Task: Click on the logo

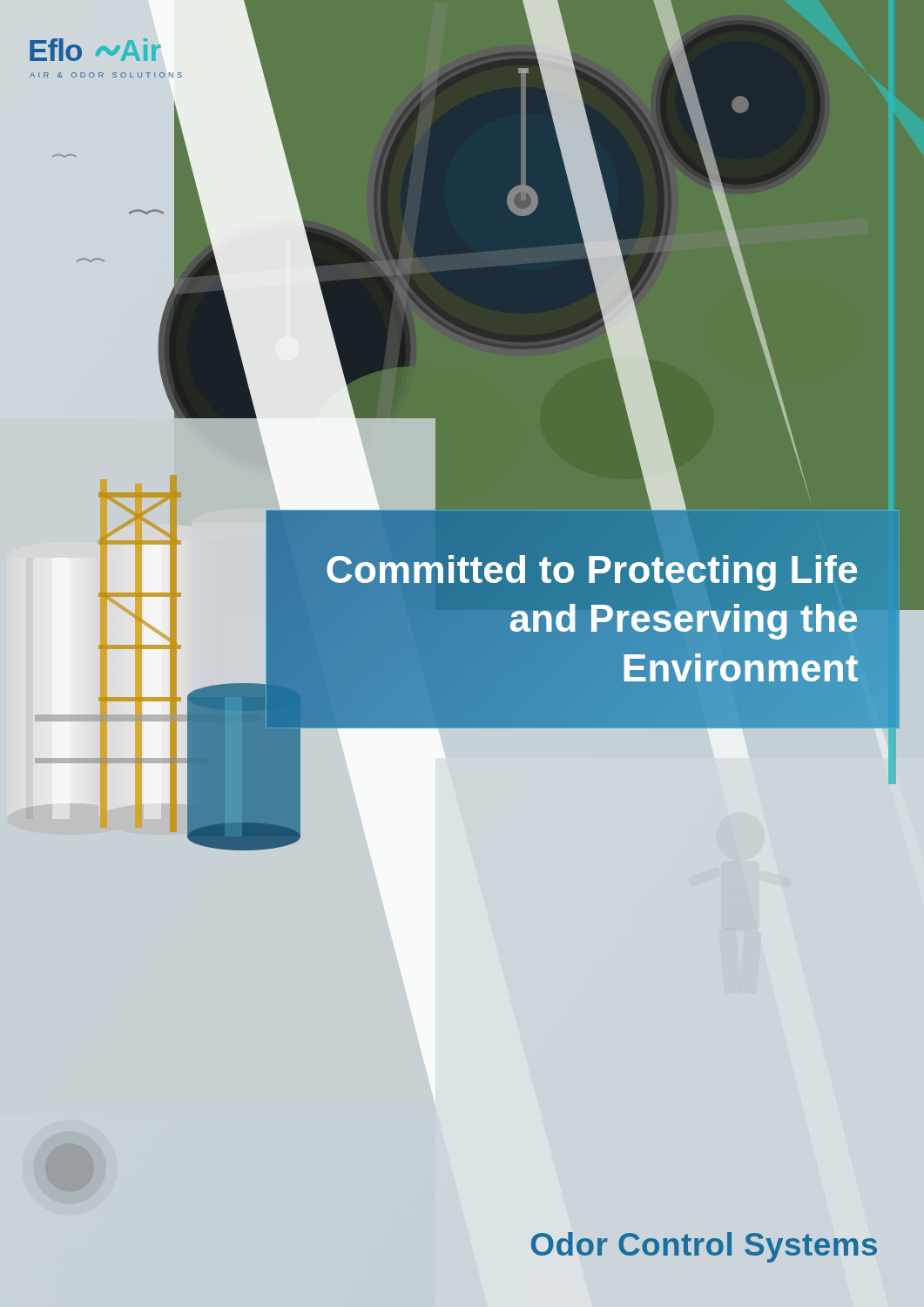Action: [x=115, y=59]
